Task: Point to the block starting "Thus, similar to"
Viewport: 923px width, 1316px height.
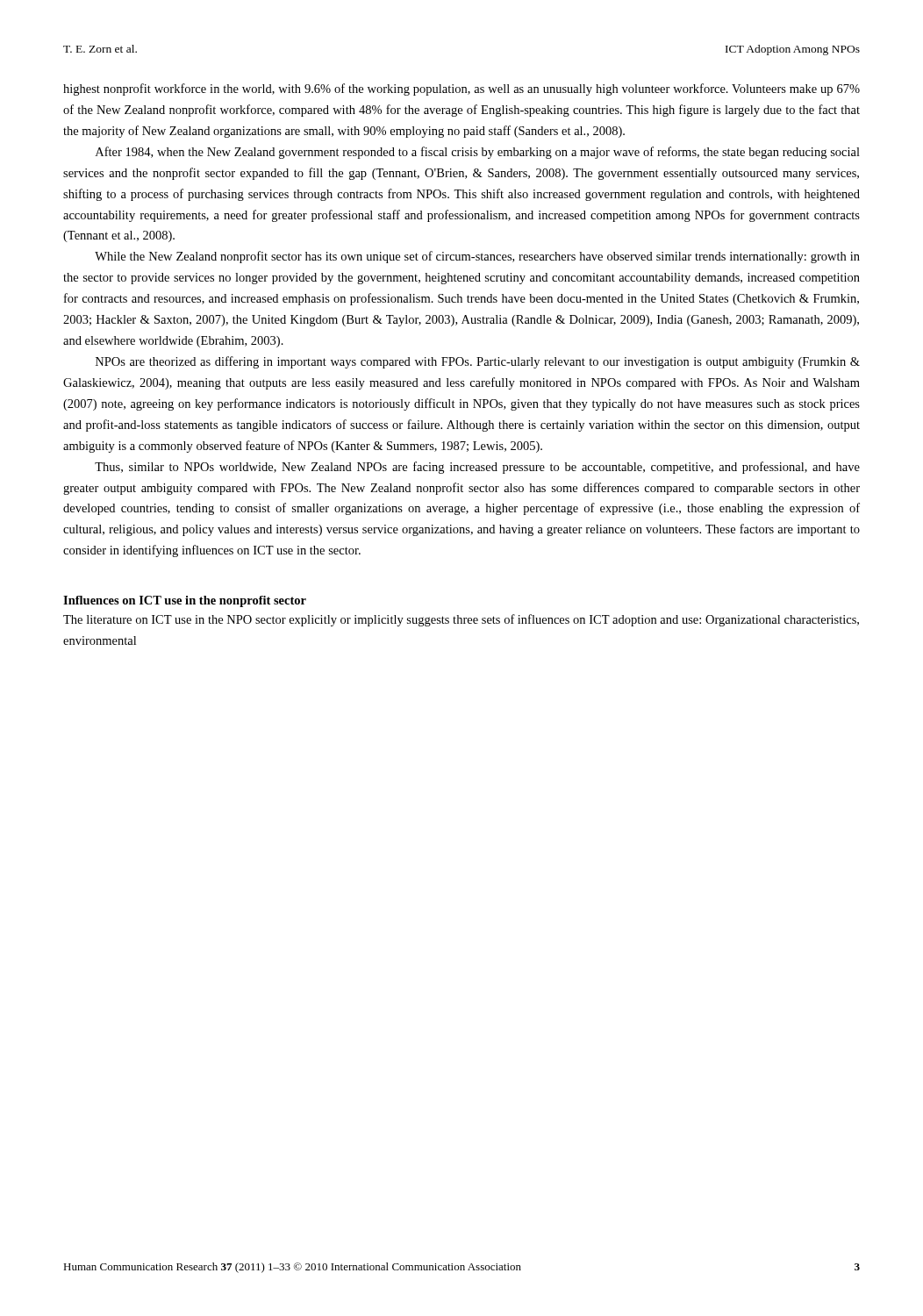Action: [x=462, y=509]
